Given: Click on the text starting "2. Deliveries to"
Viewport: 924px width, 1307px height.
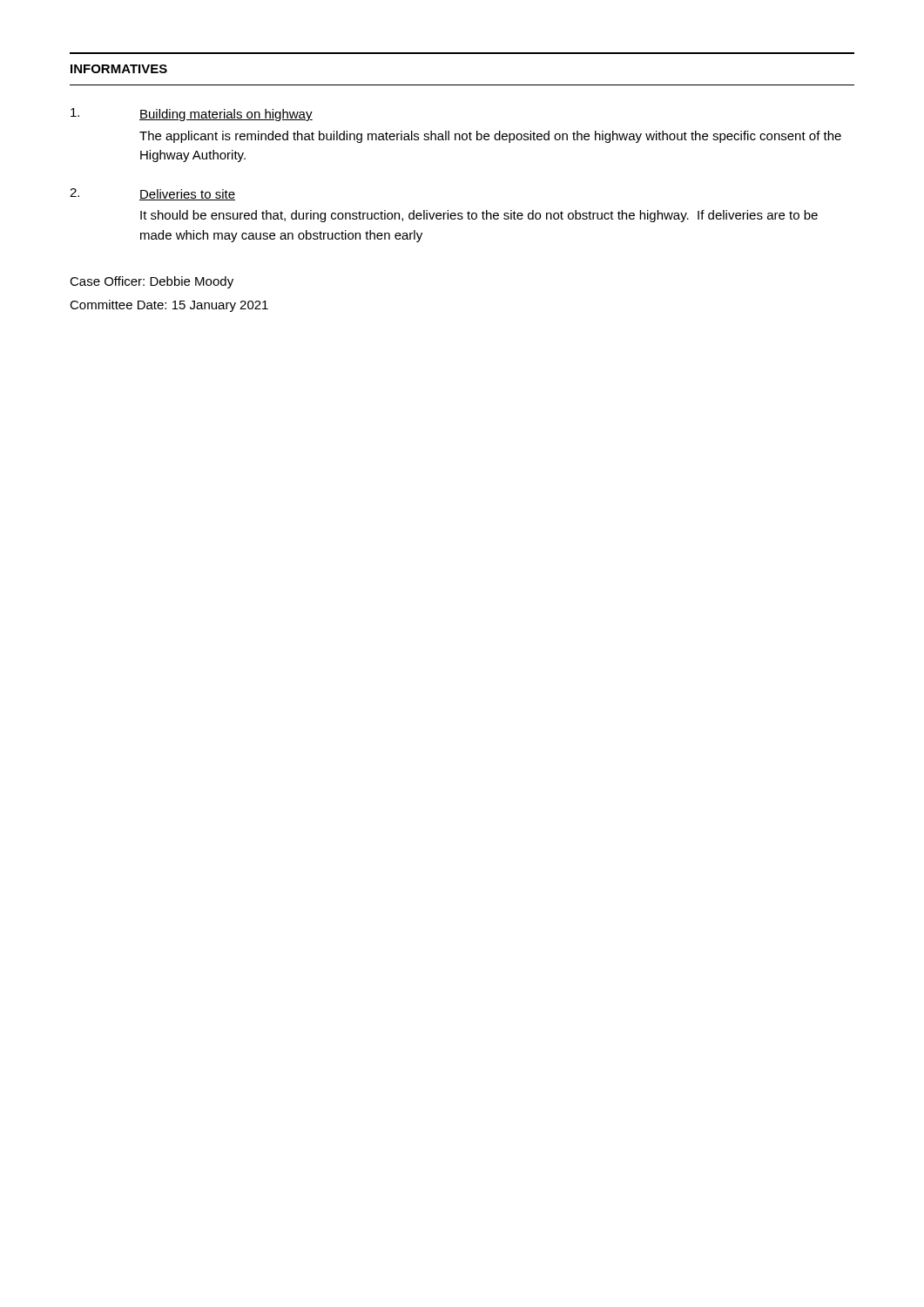Looking at the screenshot, I should coord(462,215).
